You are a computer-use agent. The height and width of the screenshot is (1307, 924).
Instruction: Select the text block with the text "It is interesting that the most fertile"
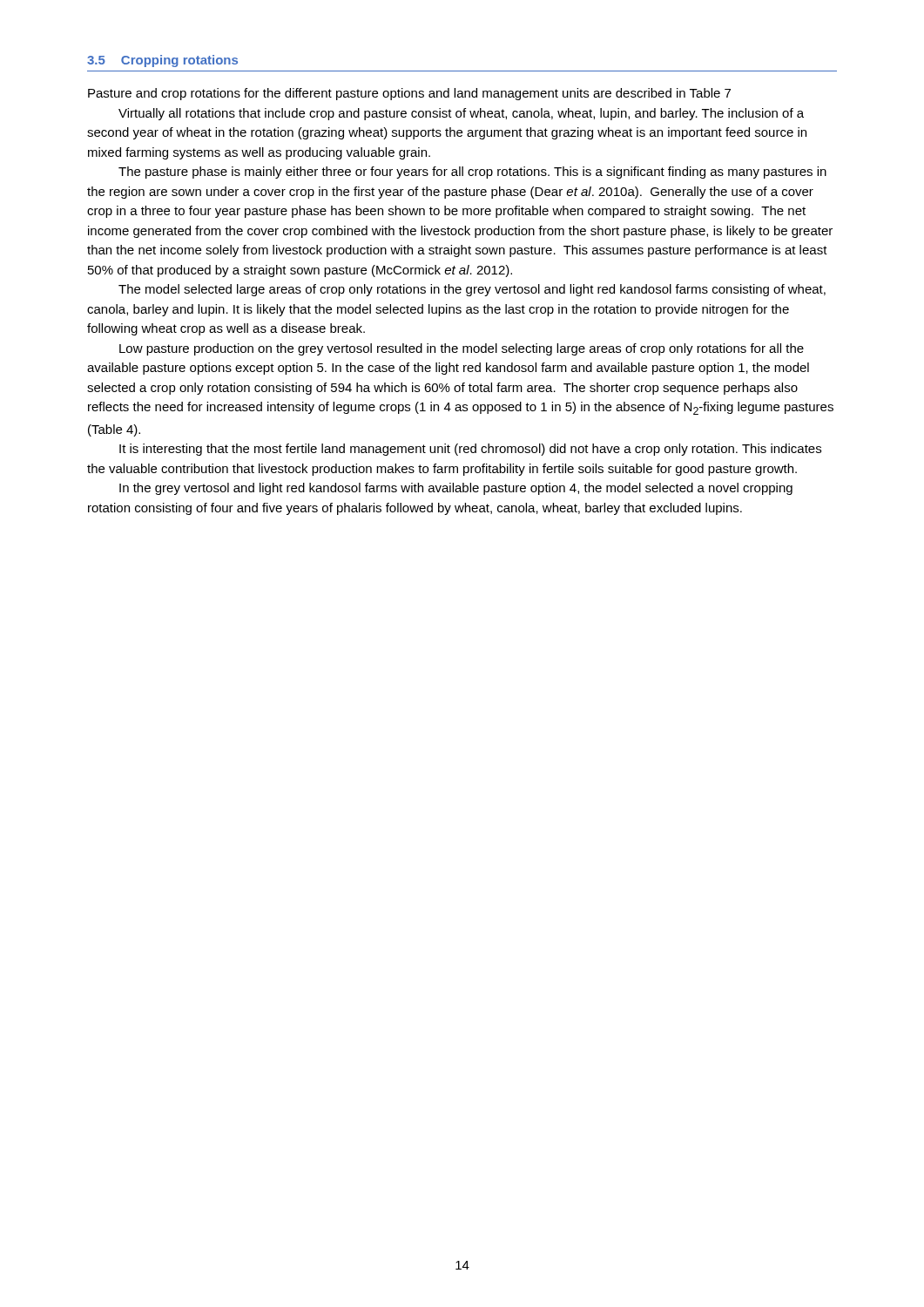(x=454, y=458)
